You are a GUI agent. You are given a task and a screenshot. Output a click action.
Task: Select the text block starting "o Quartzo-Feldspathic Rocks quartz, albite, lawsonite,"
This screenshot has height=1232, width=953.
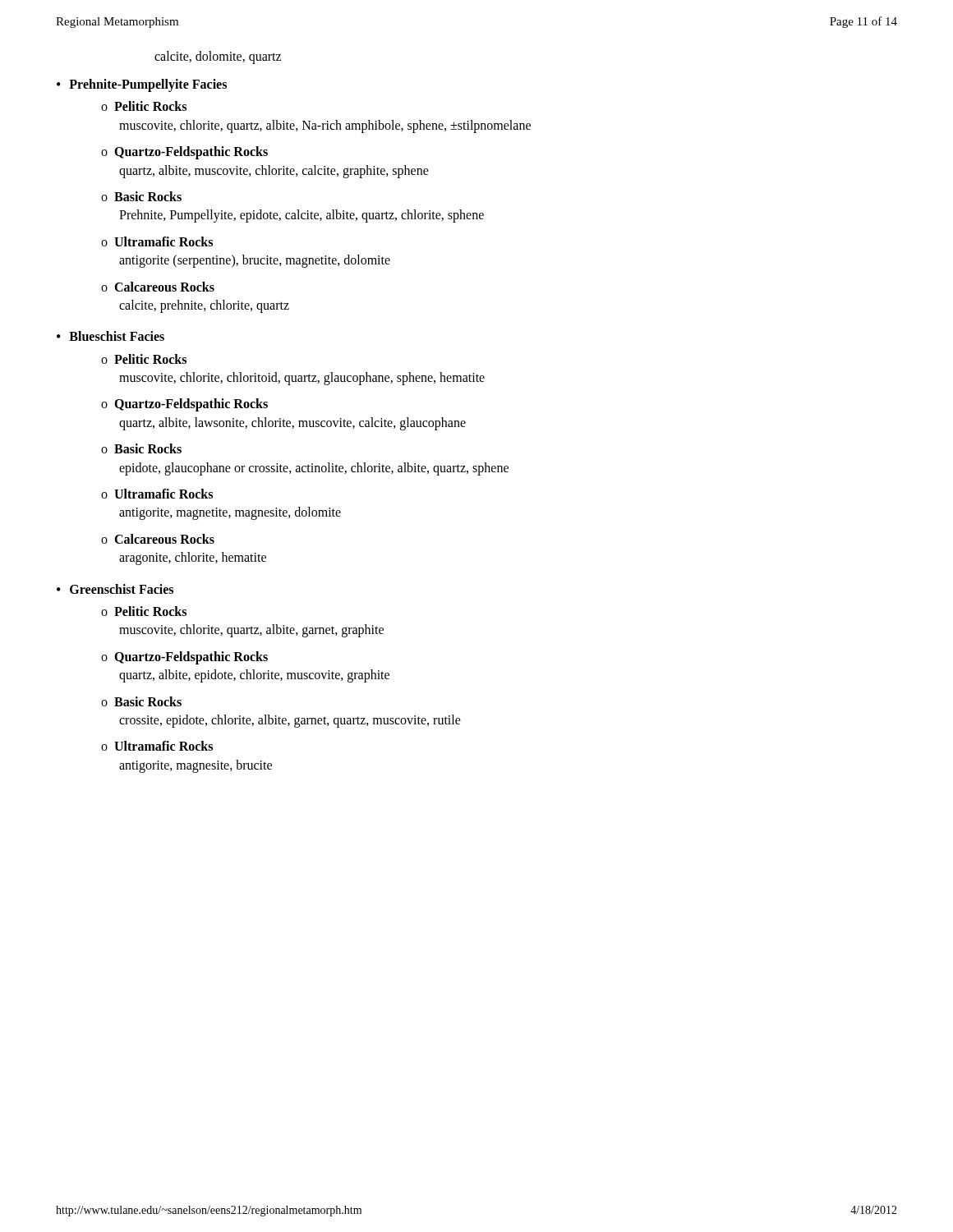coord(184,405)
